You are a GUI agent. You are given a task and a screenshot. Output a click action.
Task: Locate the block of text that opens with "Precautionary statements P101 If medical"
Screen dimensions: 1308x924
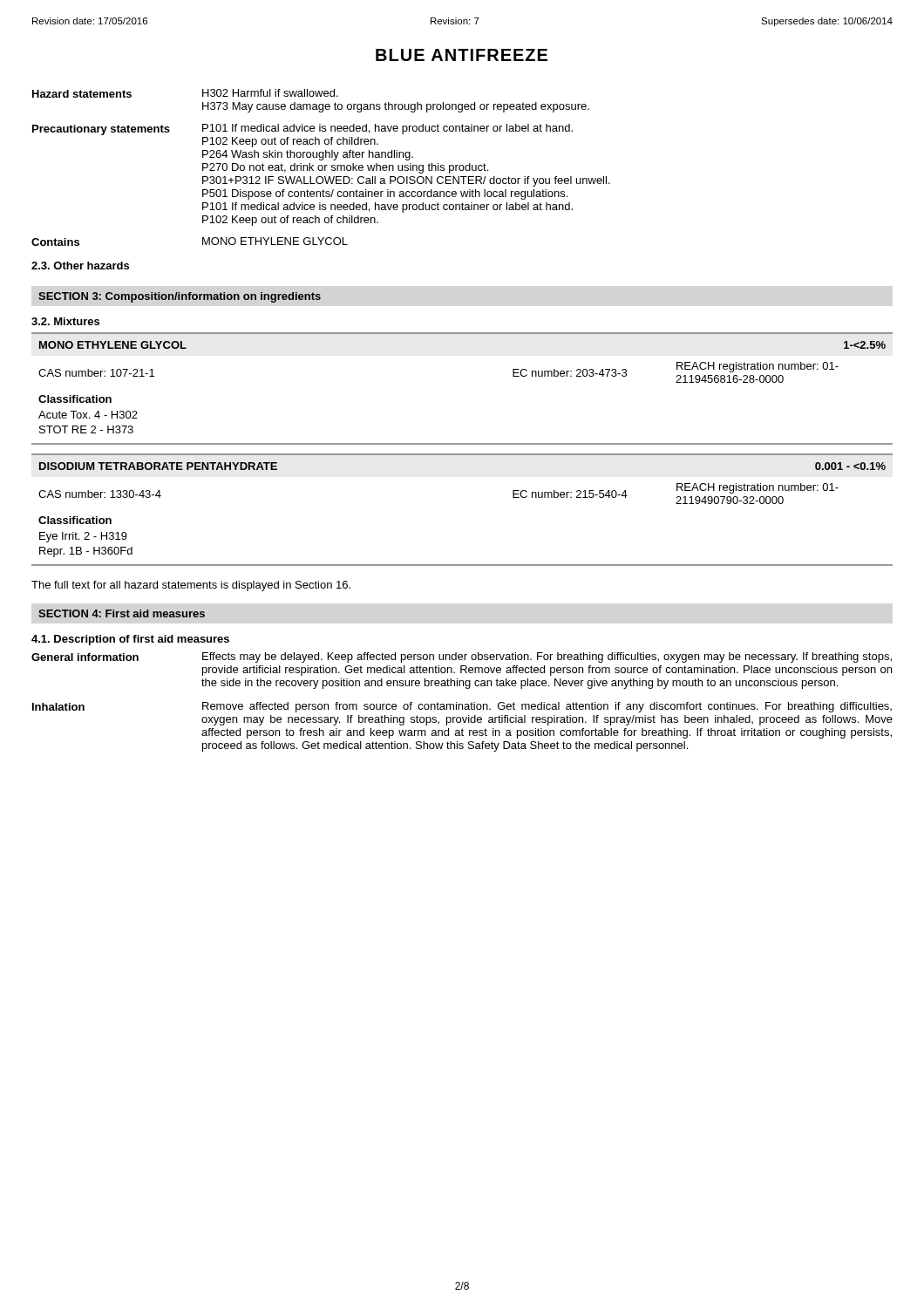[x=462, y=174]
